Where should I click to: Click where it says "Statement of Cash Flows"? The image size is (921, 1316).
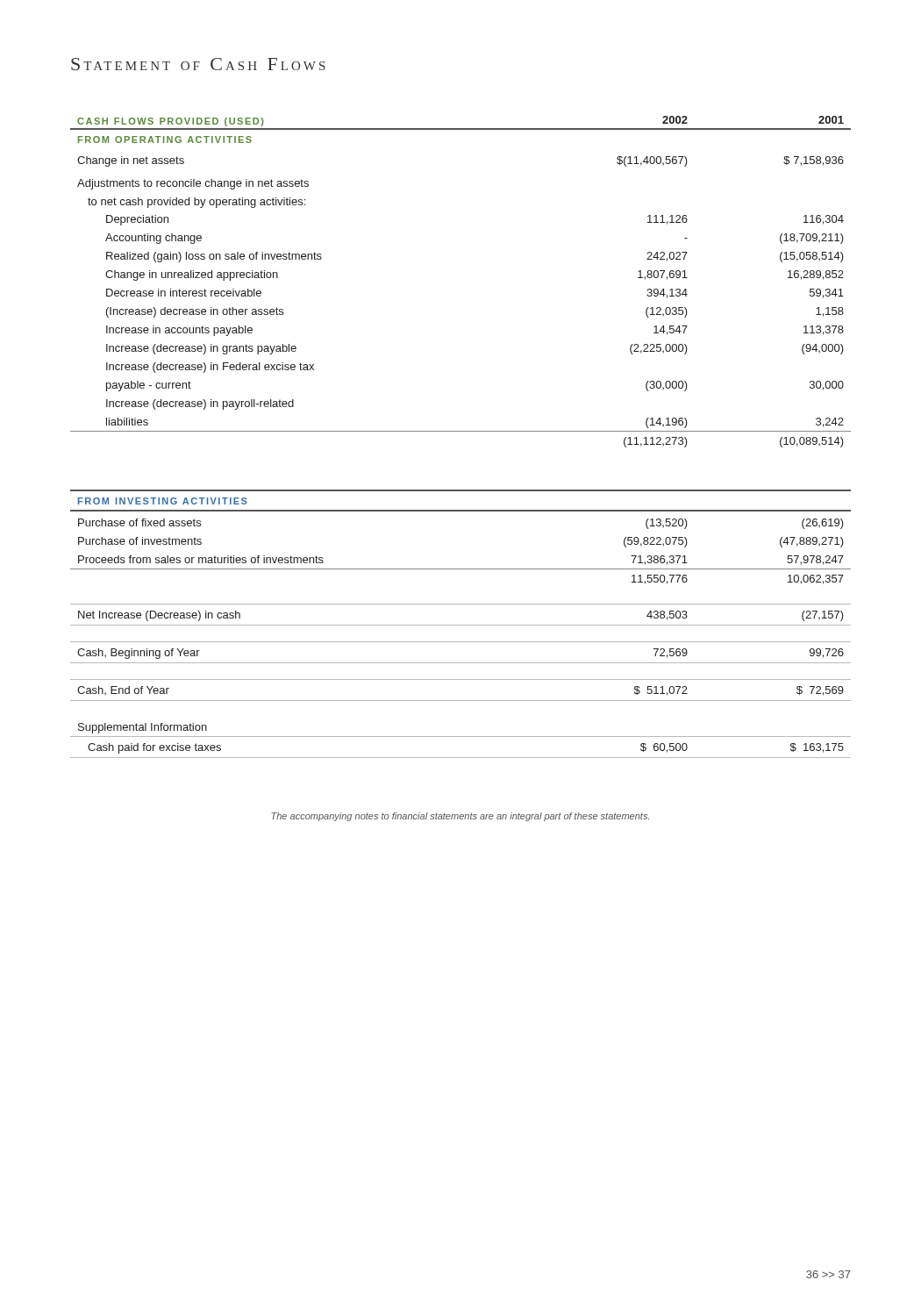click(x=199, y=64)
